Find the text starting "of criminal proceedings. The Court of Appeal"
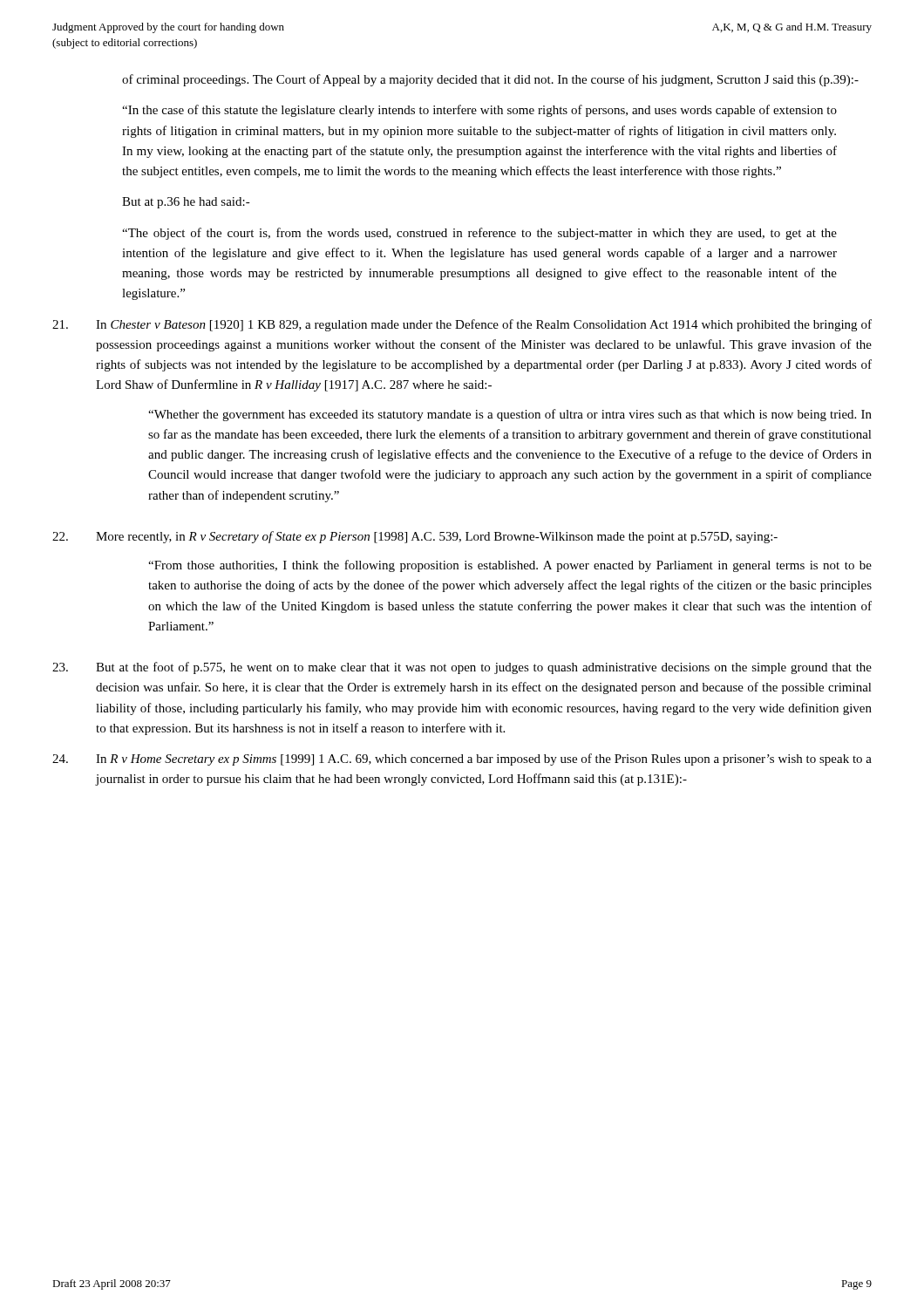Screen dimensions: 1308x924 pyautogui.click(x=490, y=79)
